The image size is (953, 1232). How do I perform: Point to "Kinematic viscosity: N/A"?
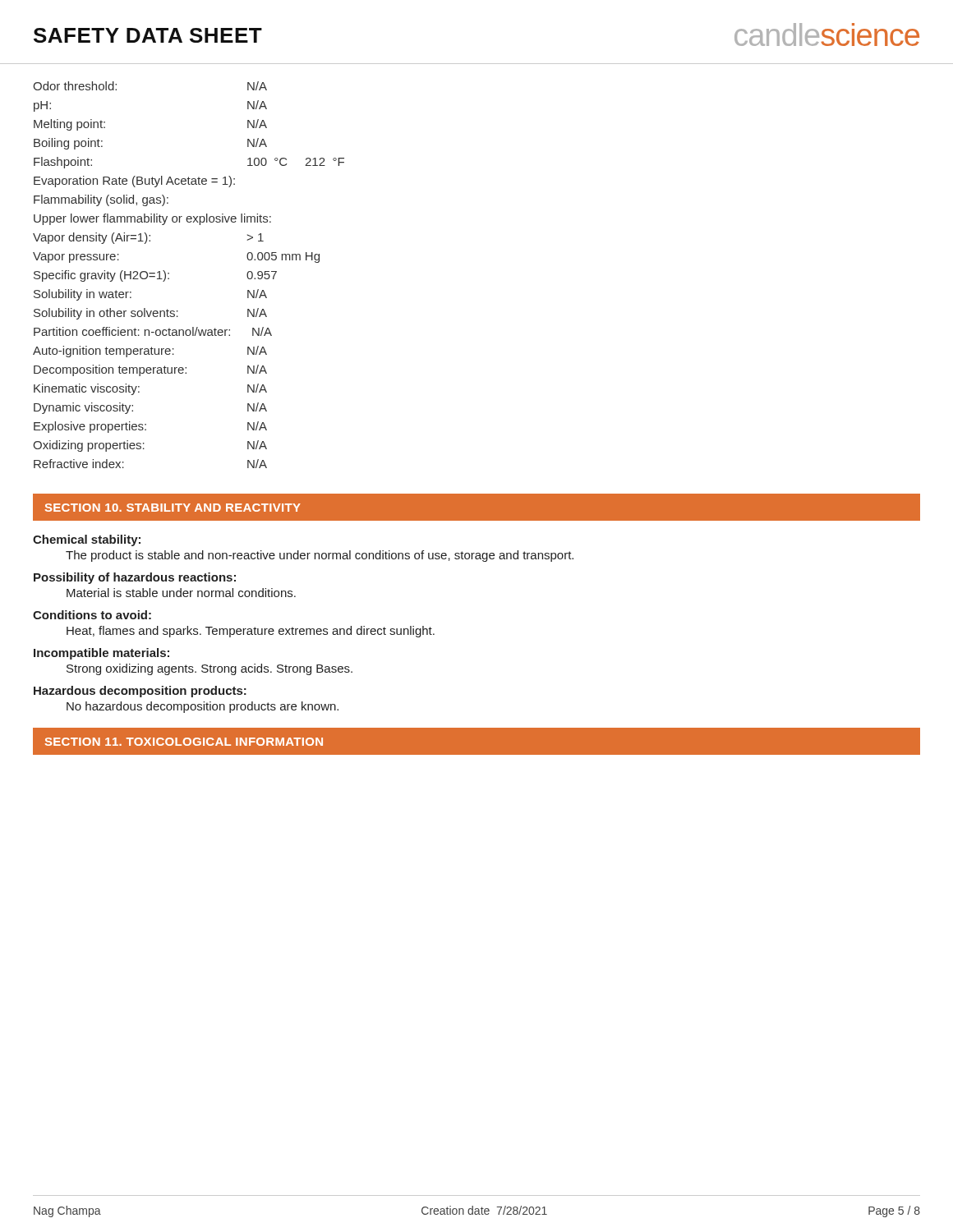point(150,388)
